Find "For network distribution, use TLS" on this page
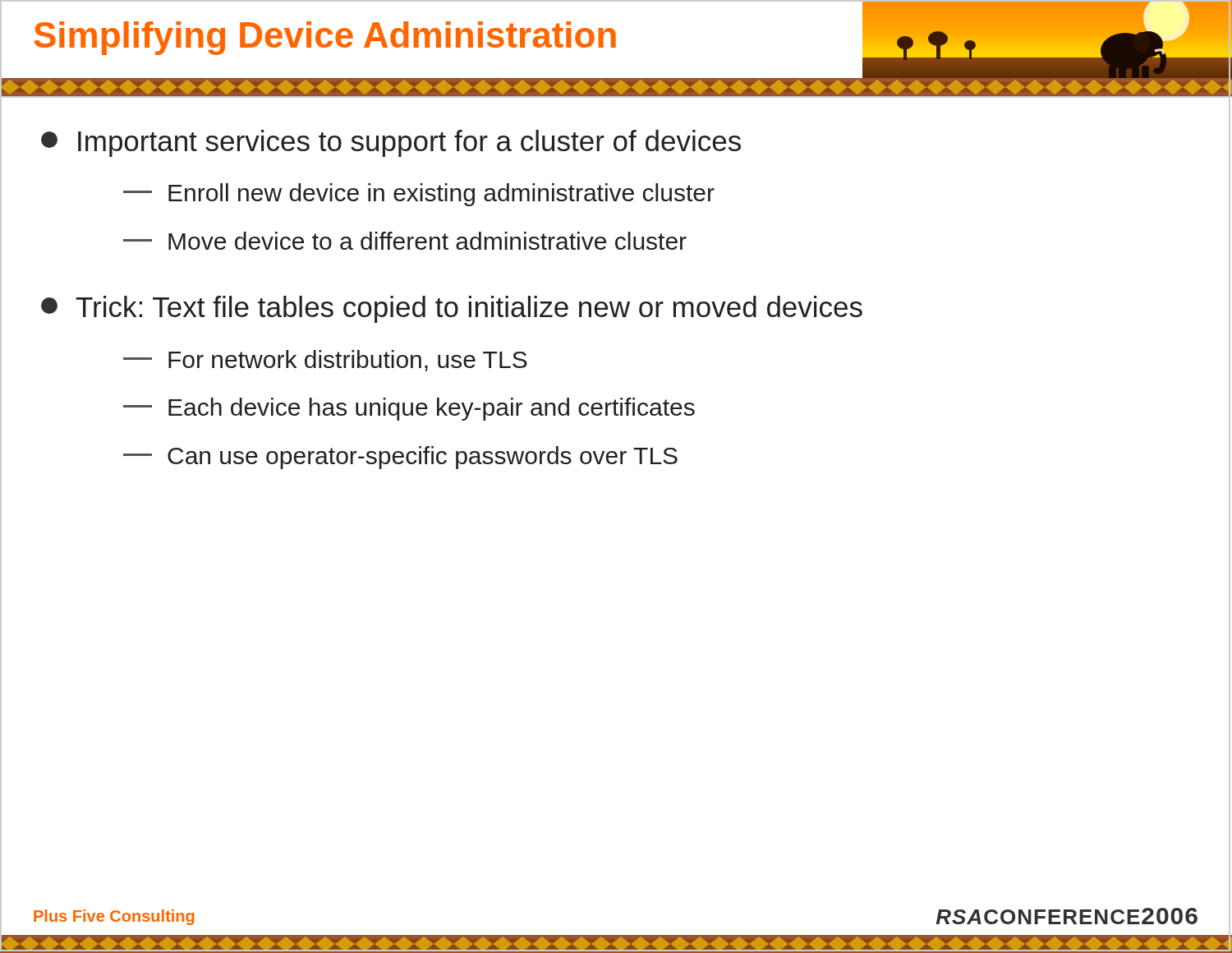The width and height of the screenshot is (1232, 953). click(x=325, y=360)
